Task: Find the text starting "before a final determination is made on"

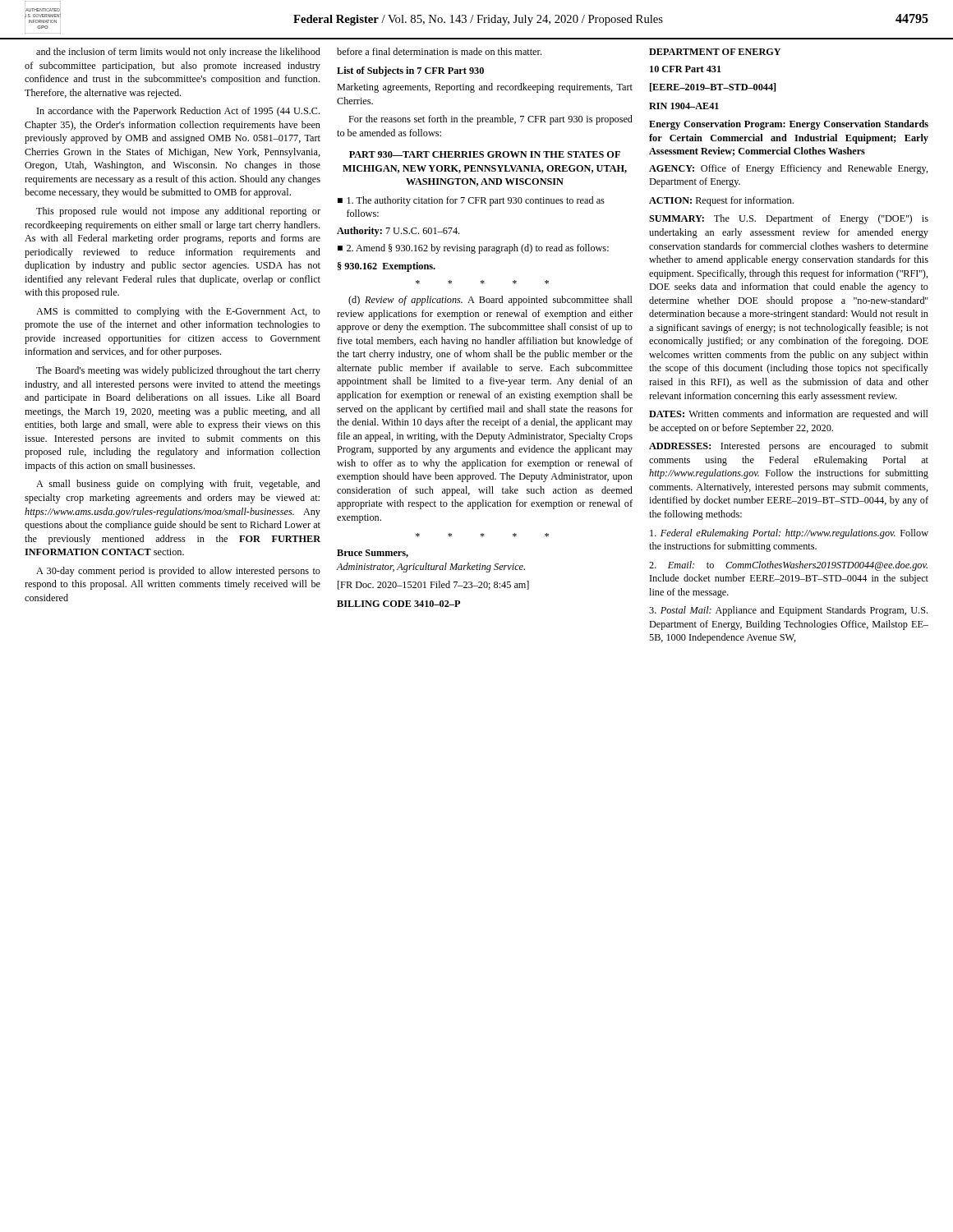Action: [x=485, y=52]
